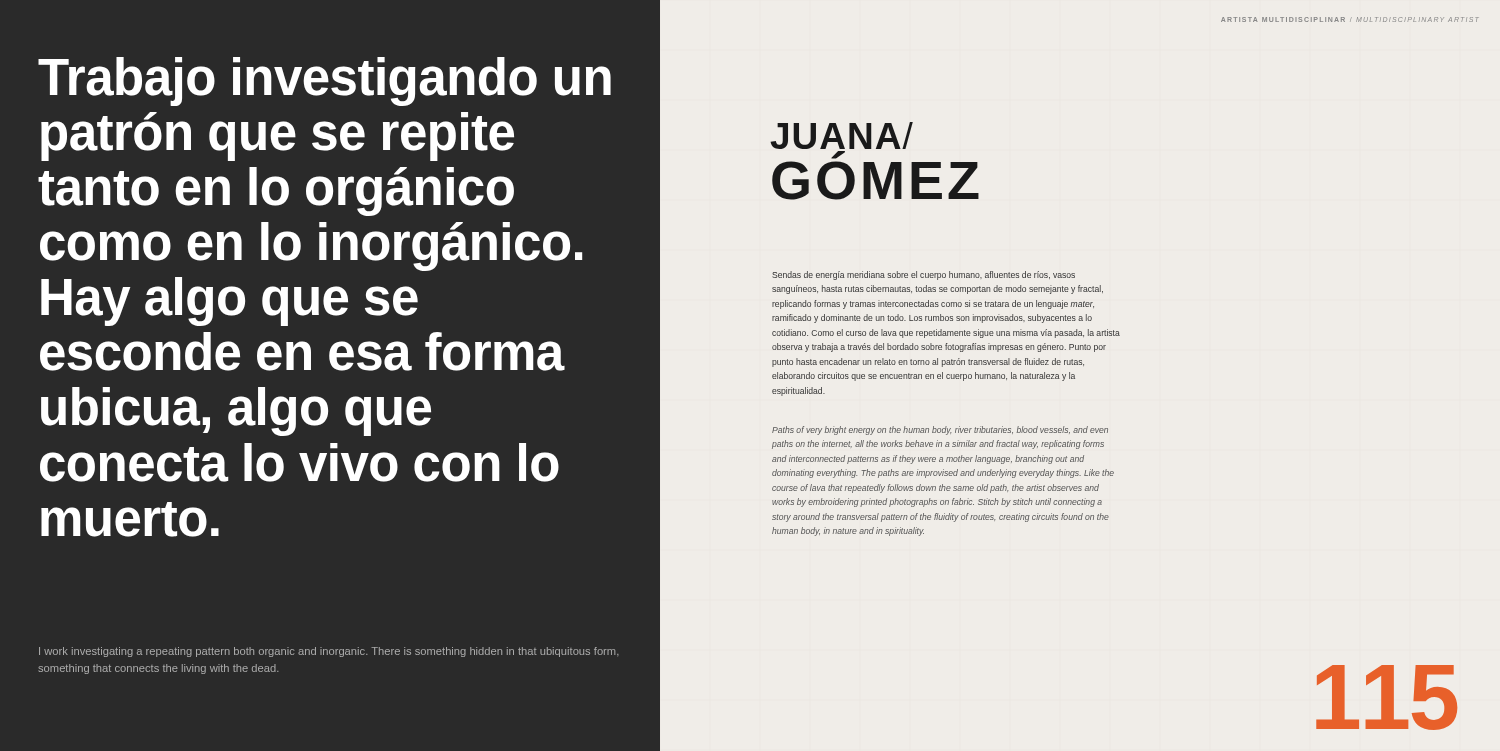
Task: Click the title
Action: click(x=326, y=298)
